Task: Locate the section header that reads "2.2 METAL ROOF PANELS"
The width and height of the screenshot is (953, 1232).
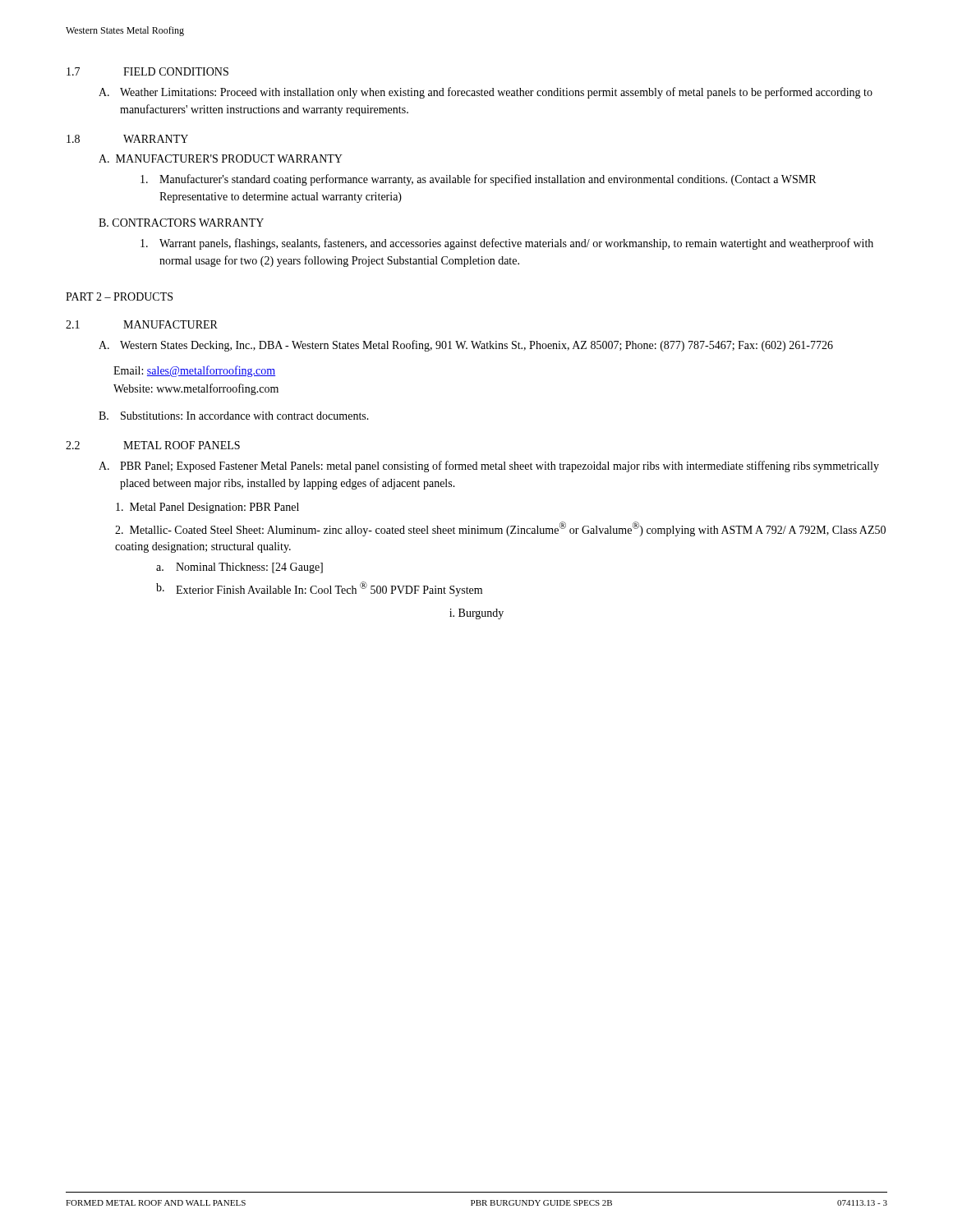Action: tap(153, 446)
